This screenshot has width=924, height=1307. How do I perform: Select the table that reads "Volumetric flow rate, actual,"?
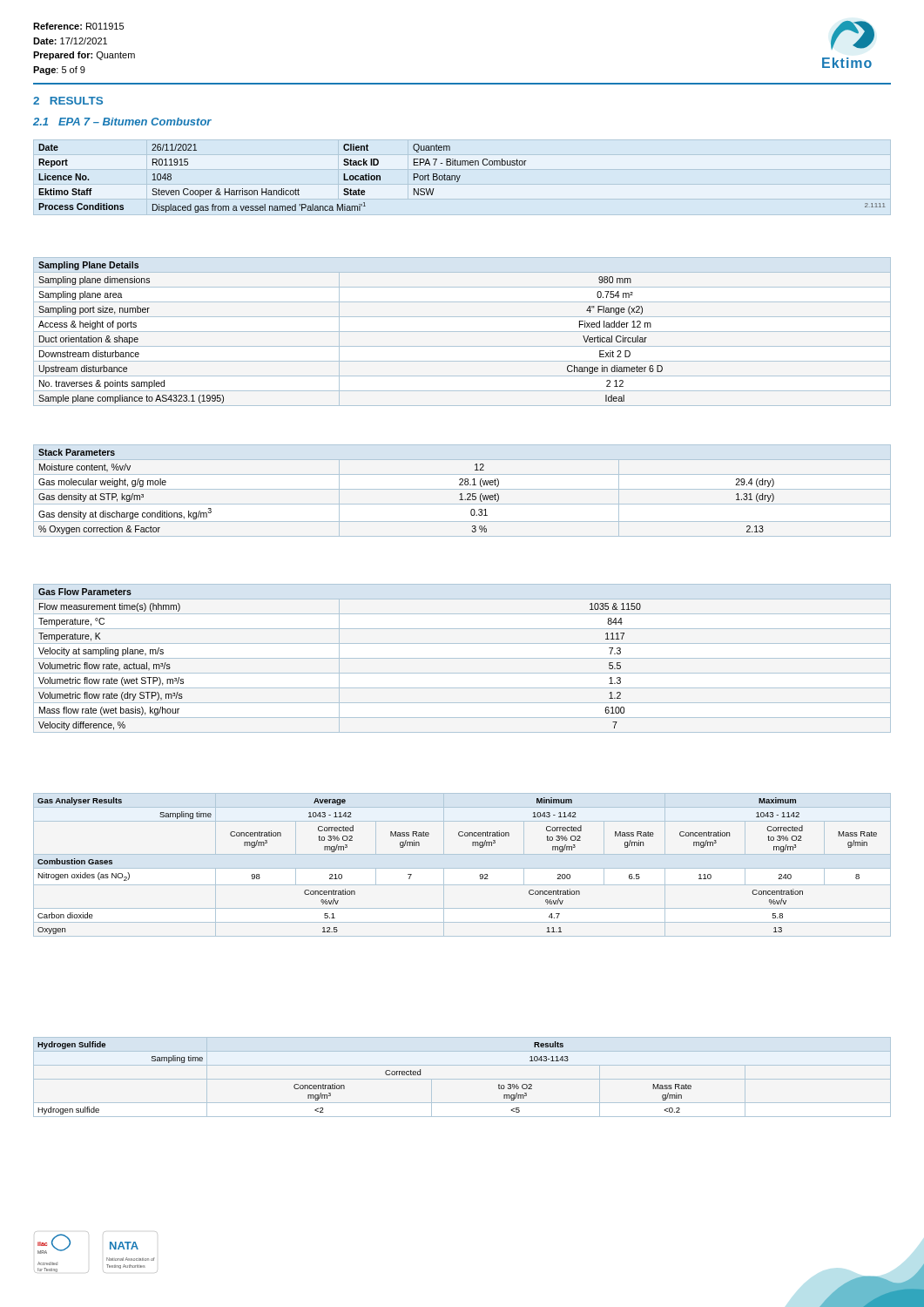click(x=462, y=658)
